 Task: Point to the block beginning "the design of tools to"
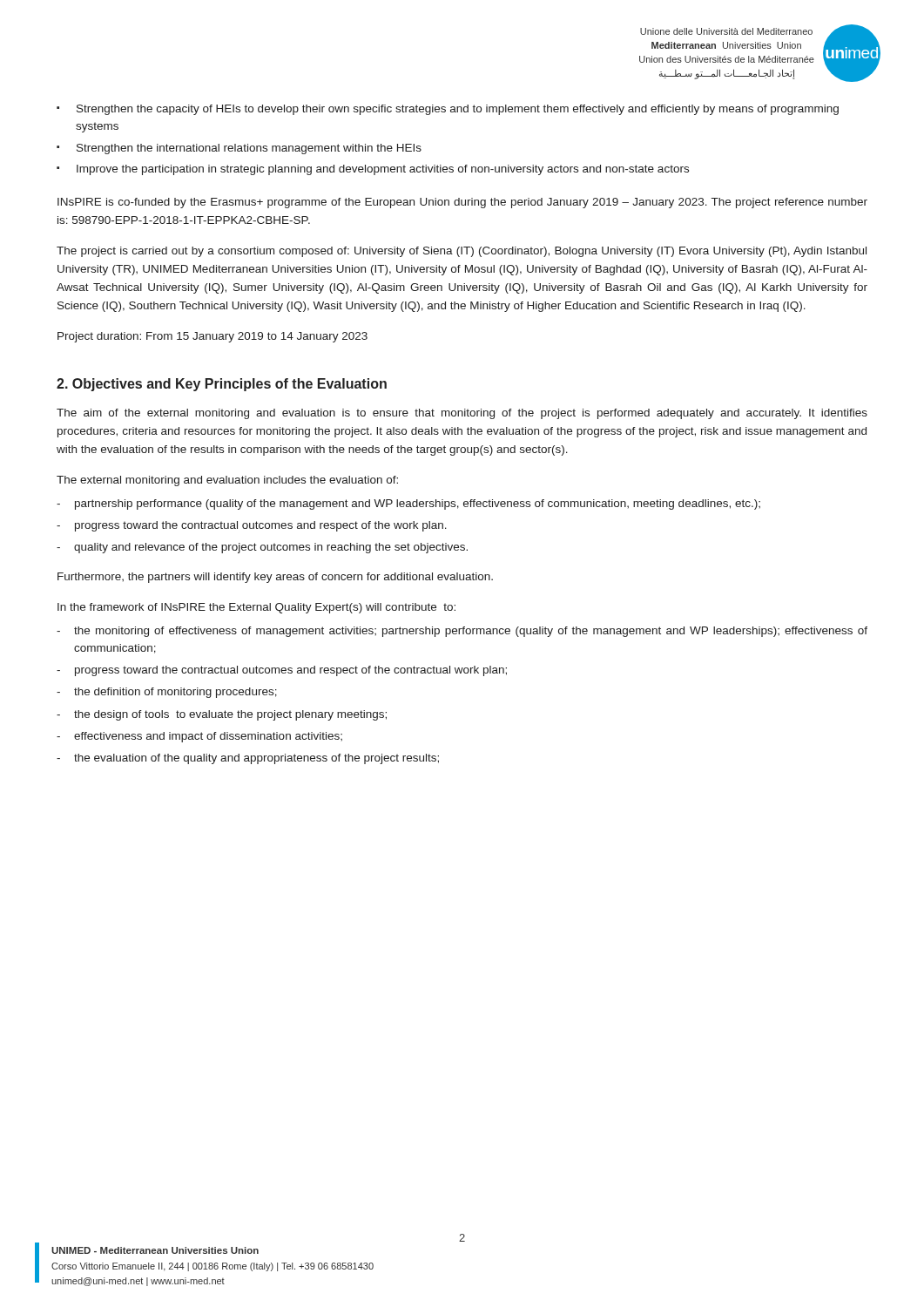coord(231,714)
